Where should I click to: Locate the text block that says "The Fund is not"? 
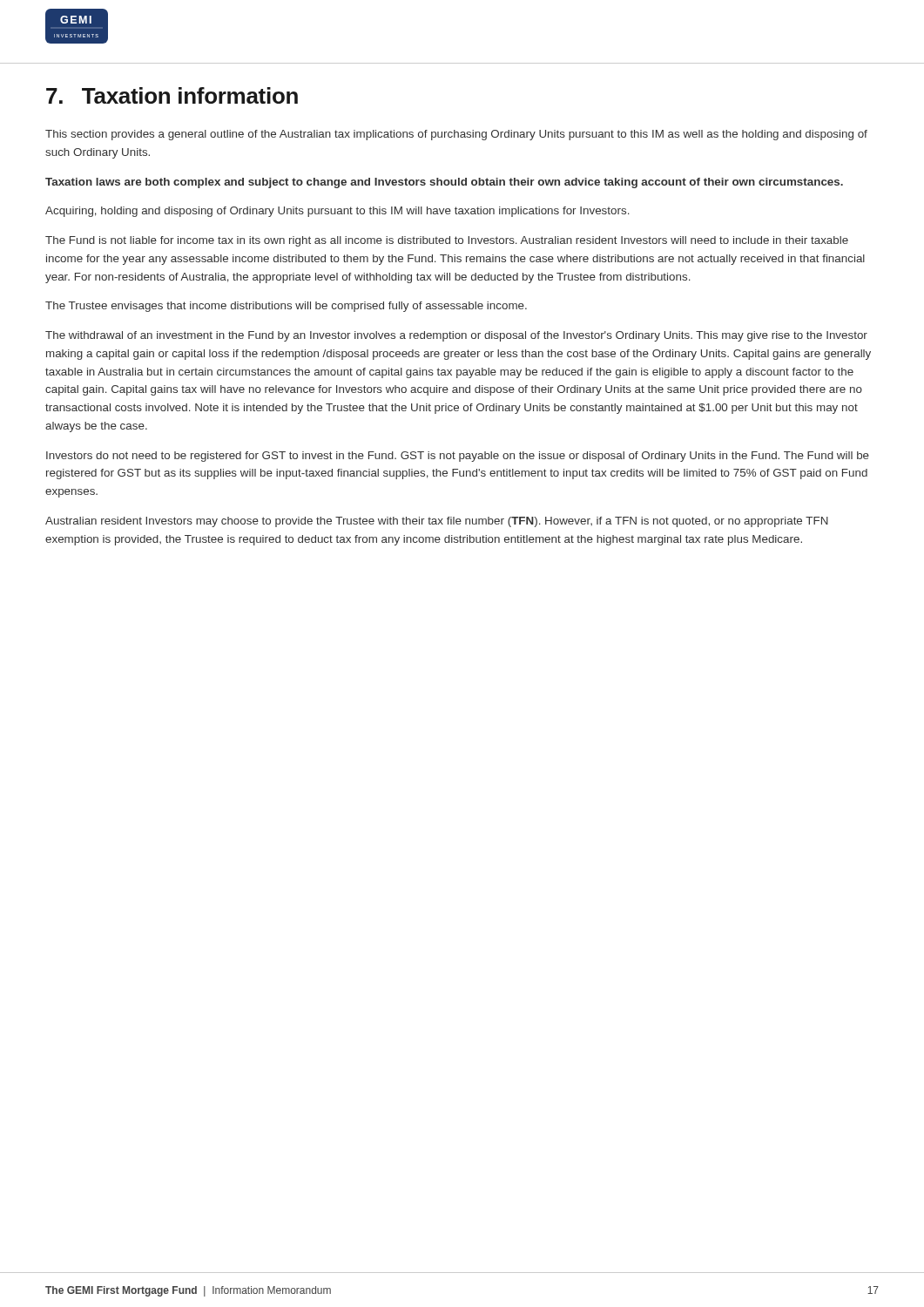pos(455,258)
